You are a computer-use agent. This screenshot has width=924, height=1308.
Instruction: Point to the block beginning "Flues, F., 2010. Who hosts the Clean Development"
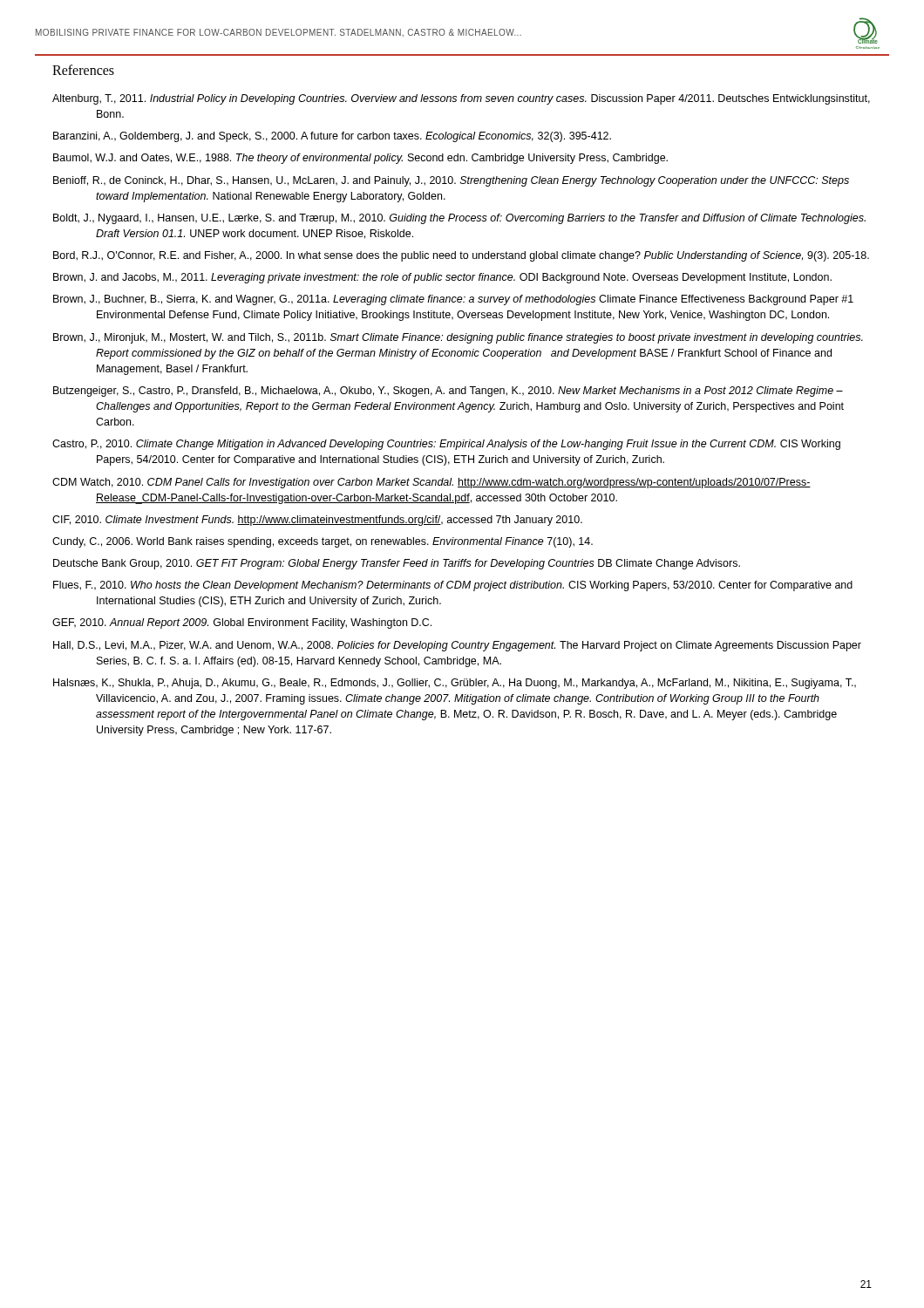[453, 593]
